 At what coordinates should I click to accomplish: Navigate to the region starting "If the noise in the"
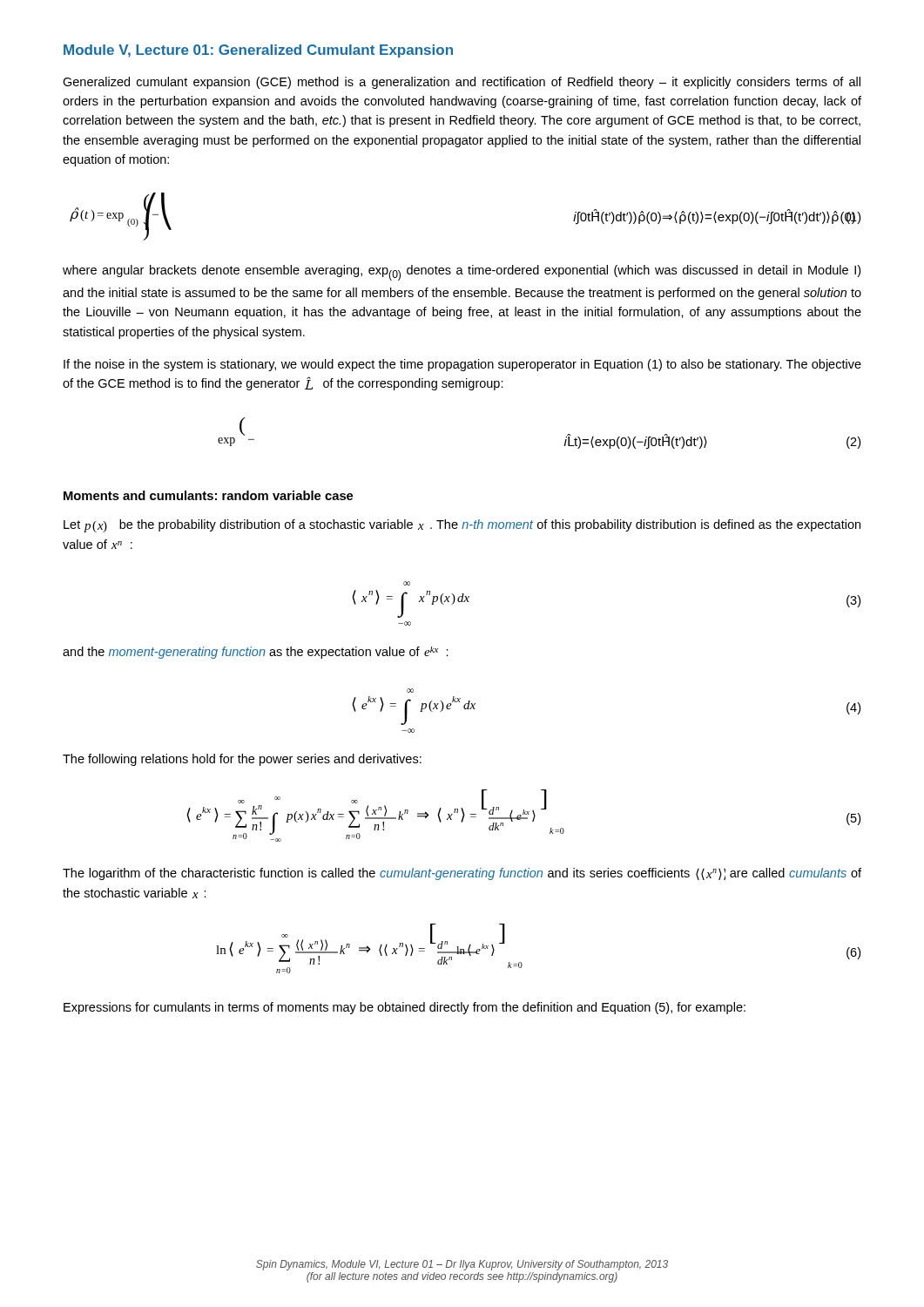462,374
